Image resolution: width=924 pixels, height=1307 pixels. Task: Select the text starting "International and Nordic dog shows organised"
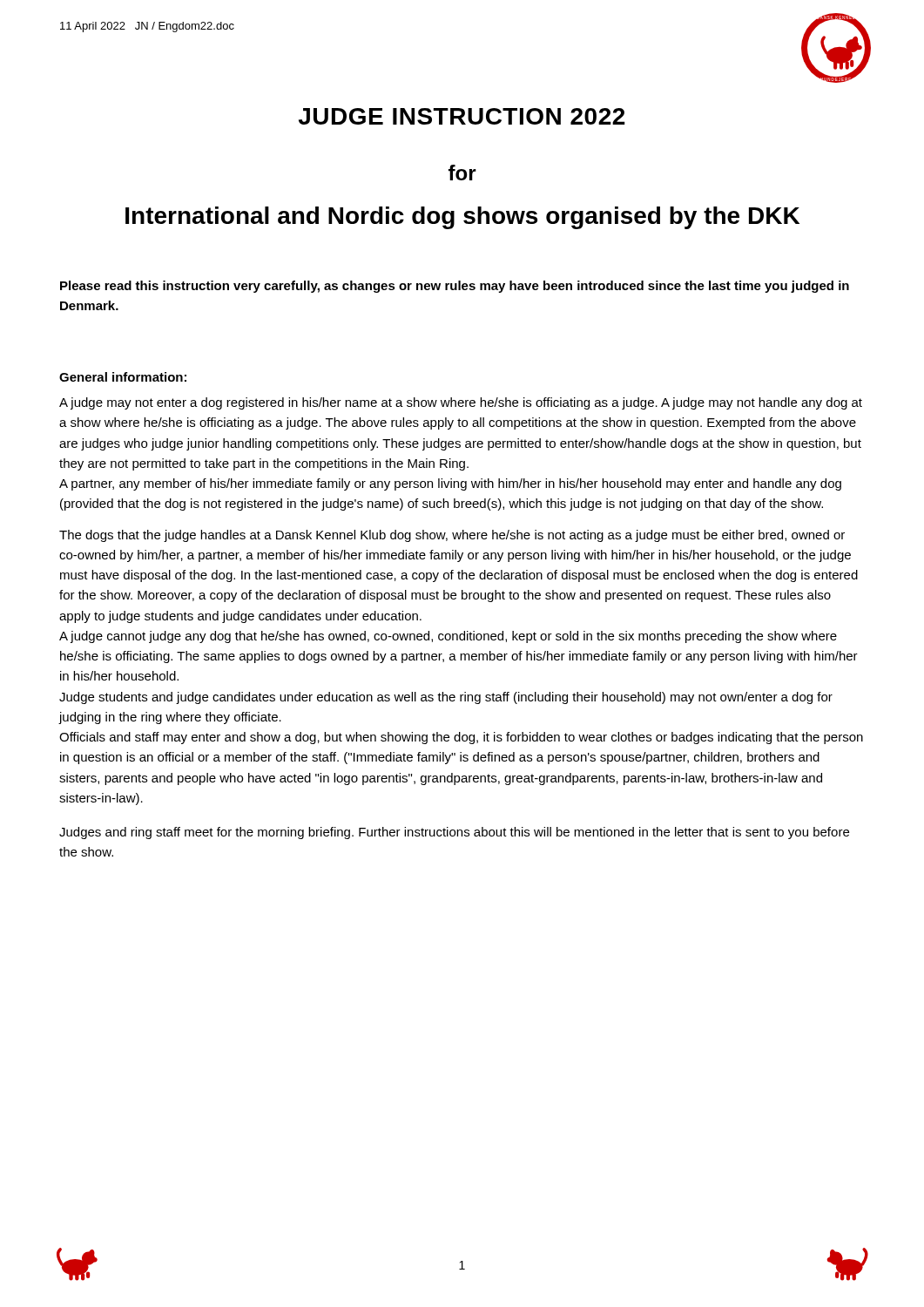pyautogui.click(x=462, y=216)
